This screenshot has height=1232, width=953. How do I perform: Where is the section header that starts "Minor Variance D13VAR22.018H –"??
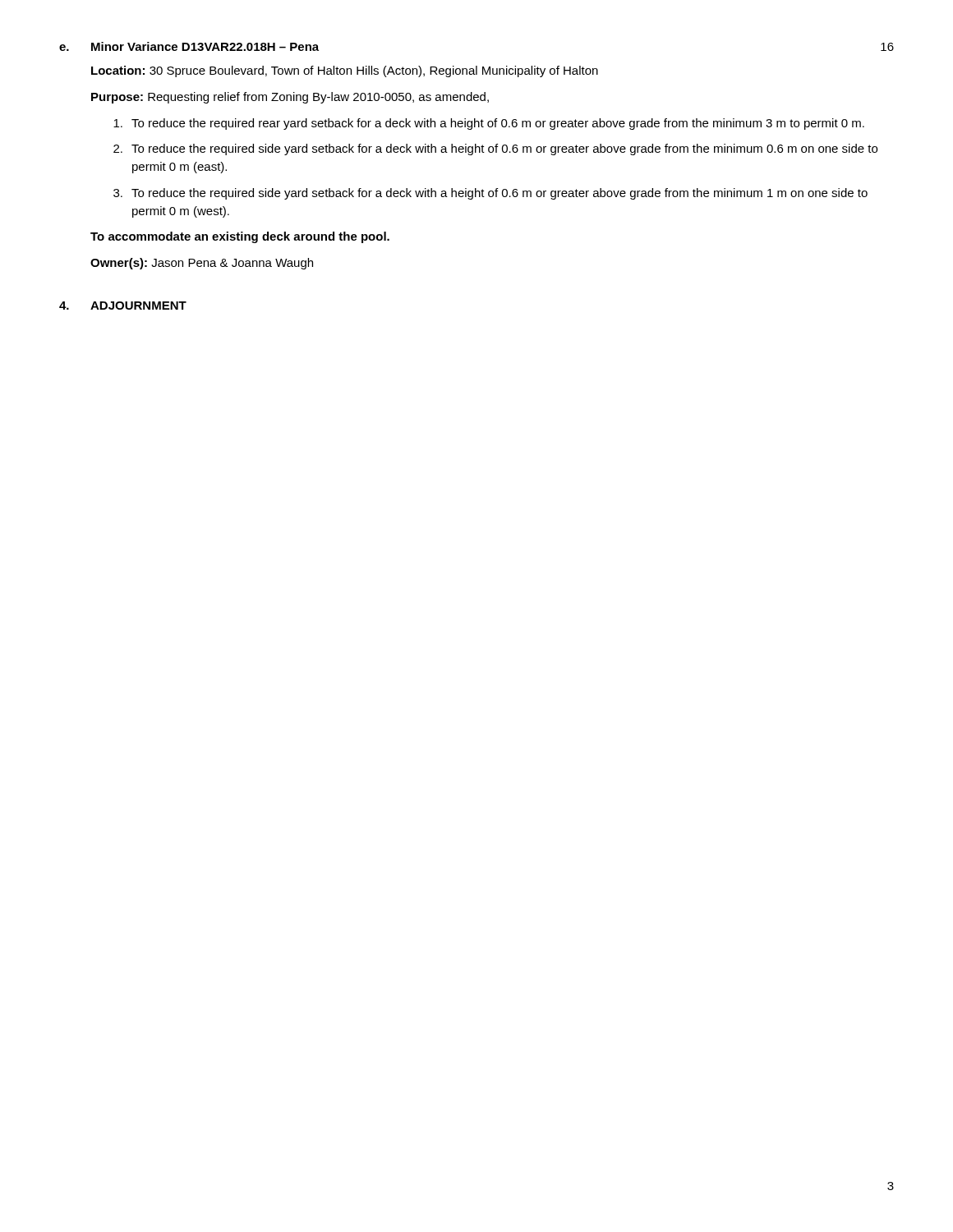click(x=205, y=46)
